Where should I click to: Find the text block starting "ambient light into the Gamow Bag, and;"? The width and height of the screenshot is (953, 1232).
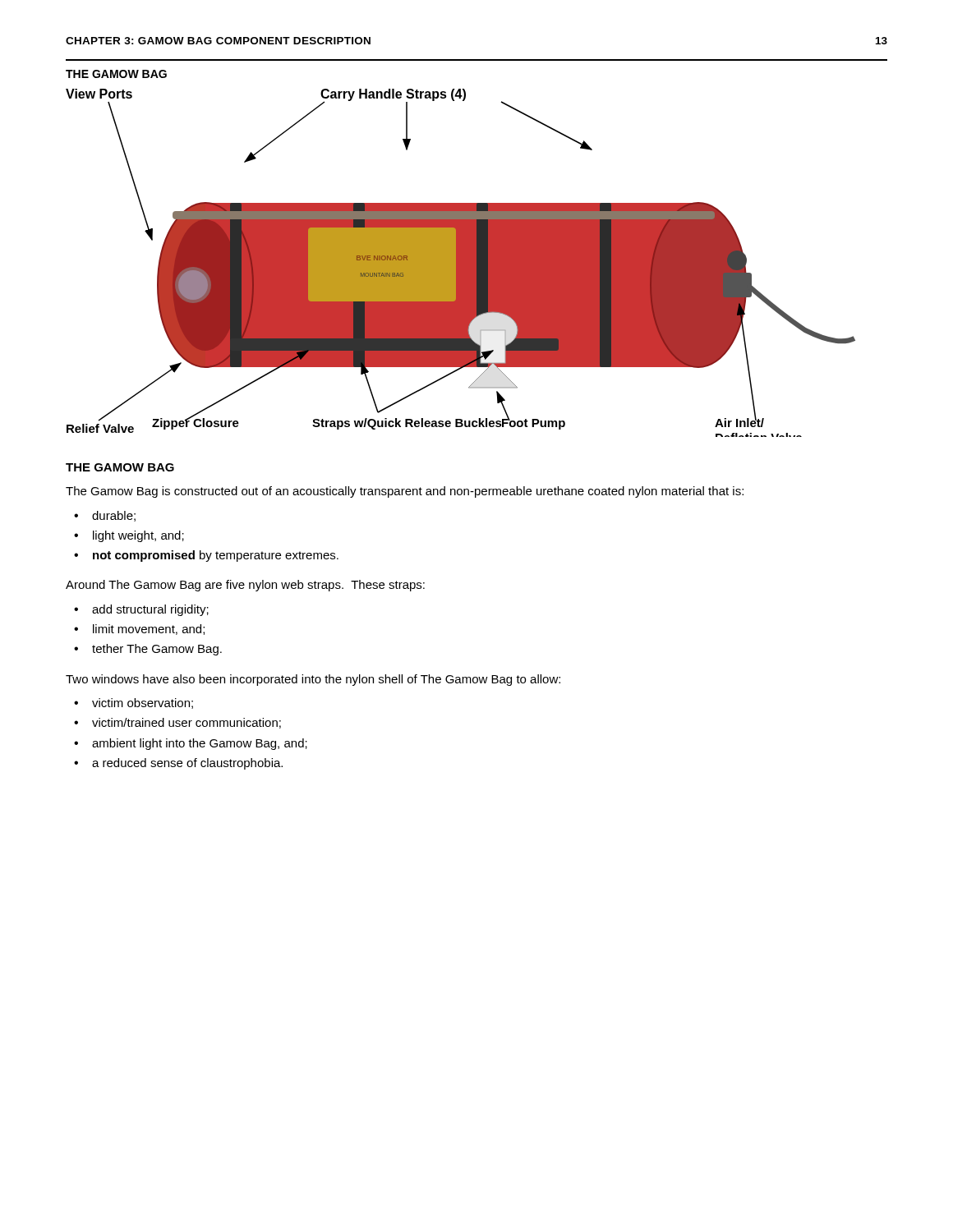tap(200, 742)
